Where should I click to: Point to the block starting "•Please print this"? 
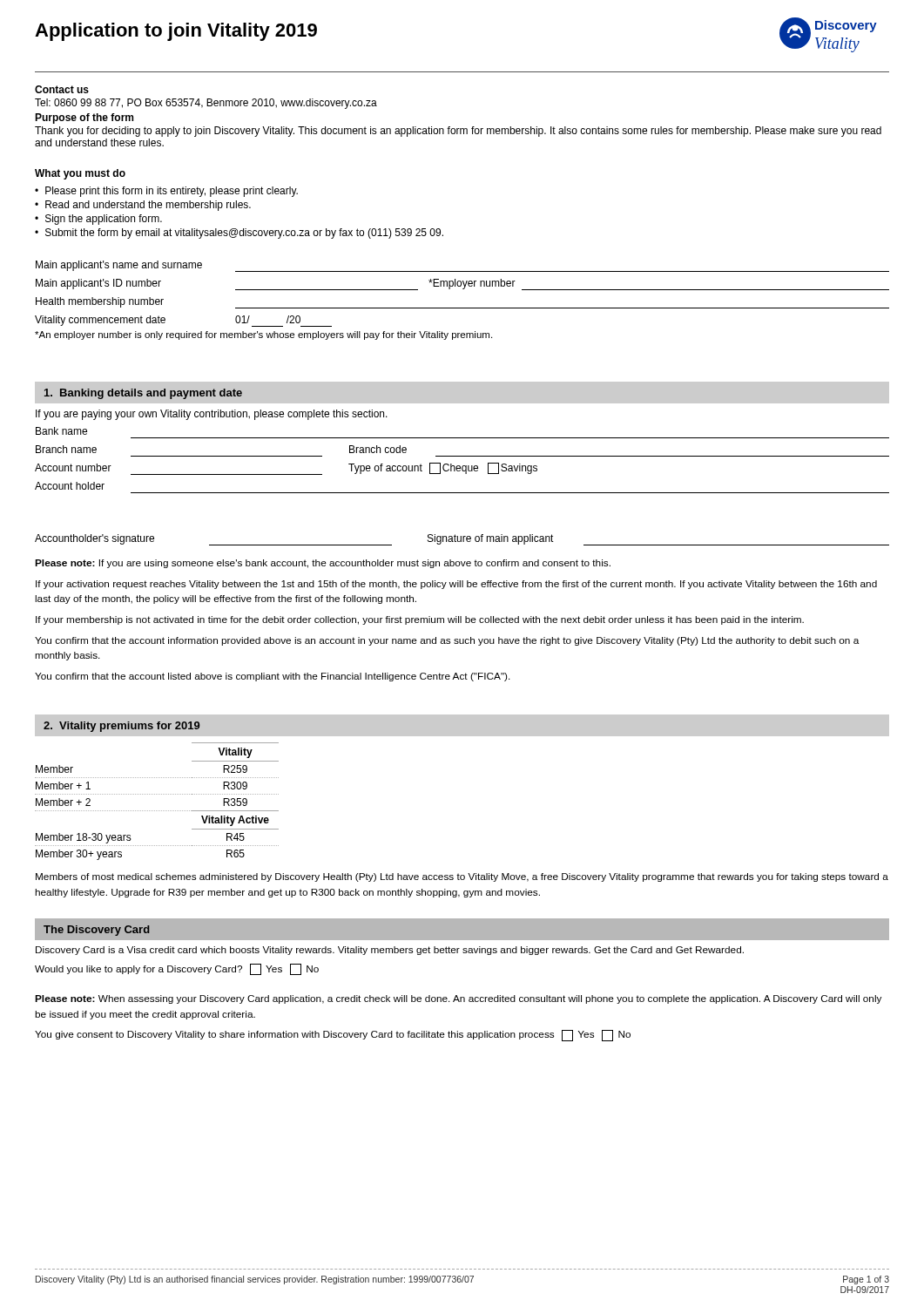pyautogui.click(x=167, y=191)
